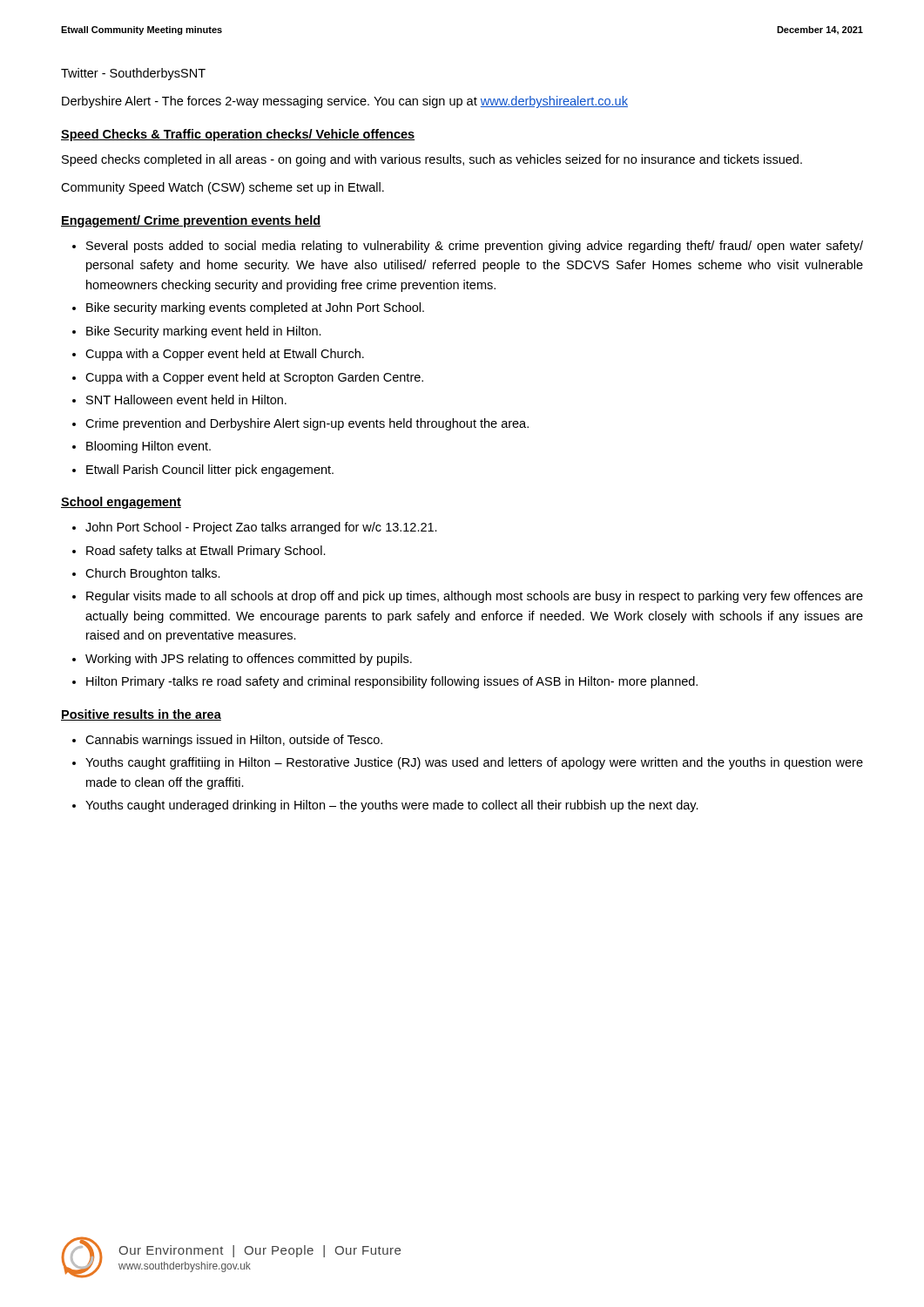Find the region starting "Crime prevention and Derbyshire Alert sign-up events held"

[308, 423]
